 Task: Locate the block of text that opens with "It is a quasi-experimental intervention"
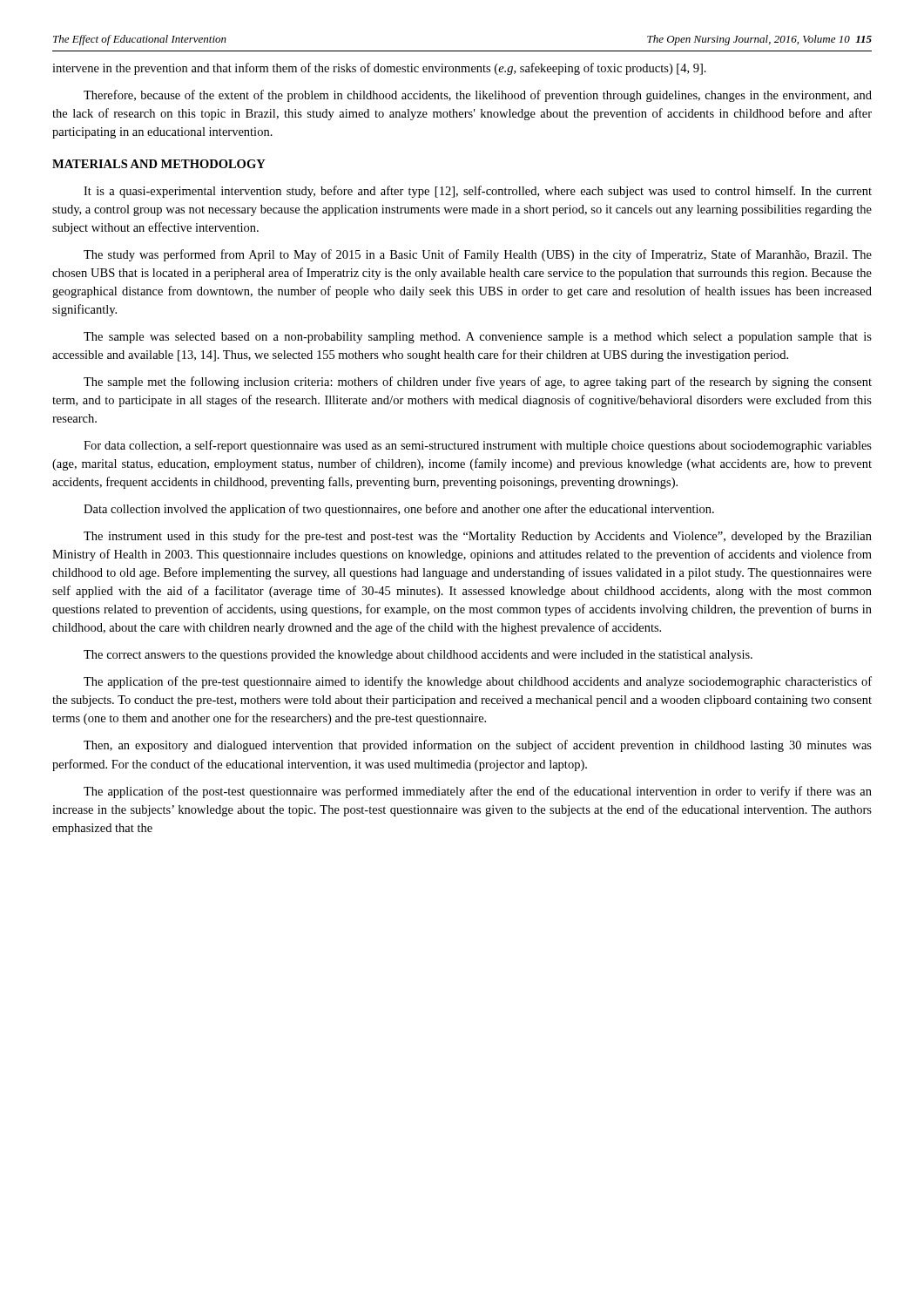(x=462, y=210)
